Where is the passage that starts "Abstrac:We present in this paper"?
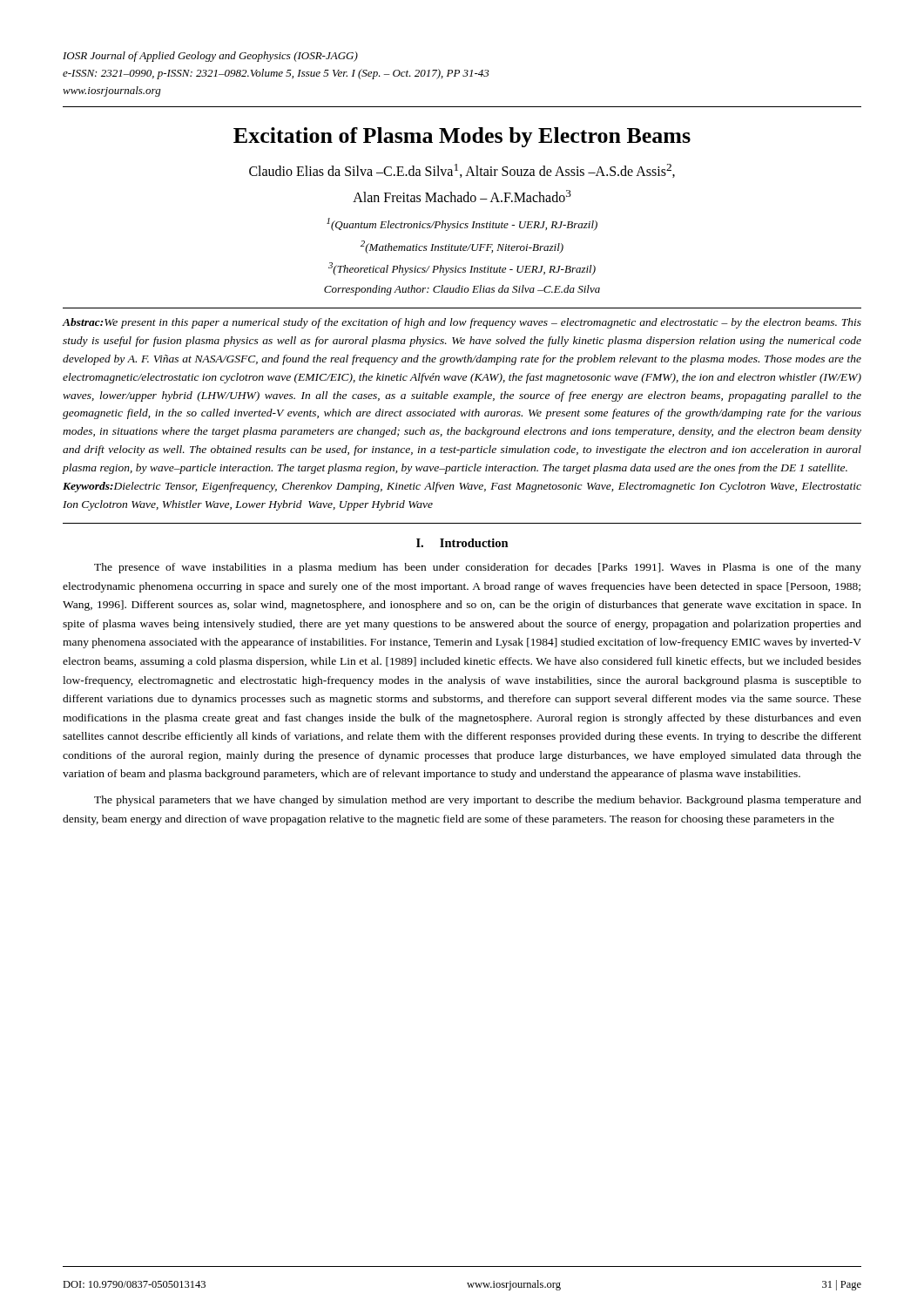This screenshot has height=1307, width=924. click(x=462, y=413)
